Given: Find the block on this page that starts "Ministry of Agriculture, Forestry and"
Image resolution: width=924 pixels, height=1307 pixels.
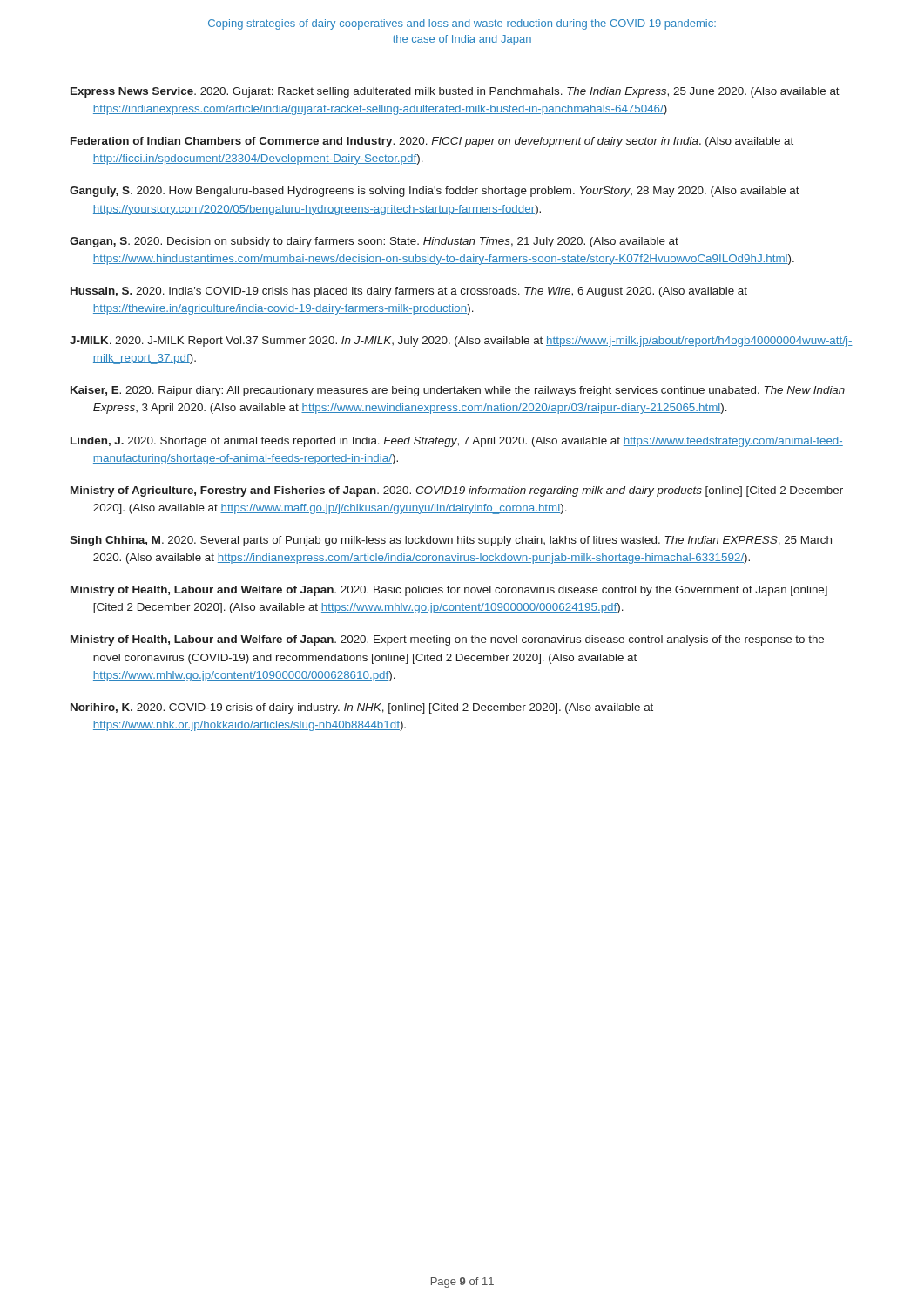Looking at the screenshot, I should [x=456, y=499].
